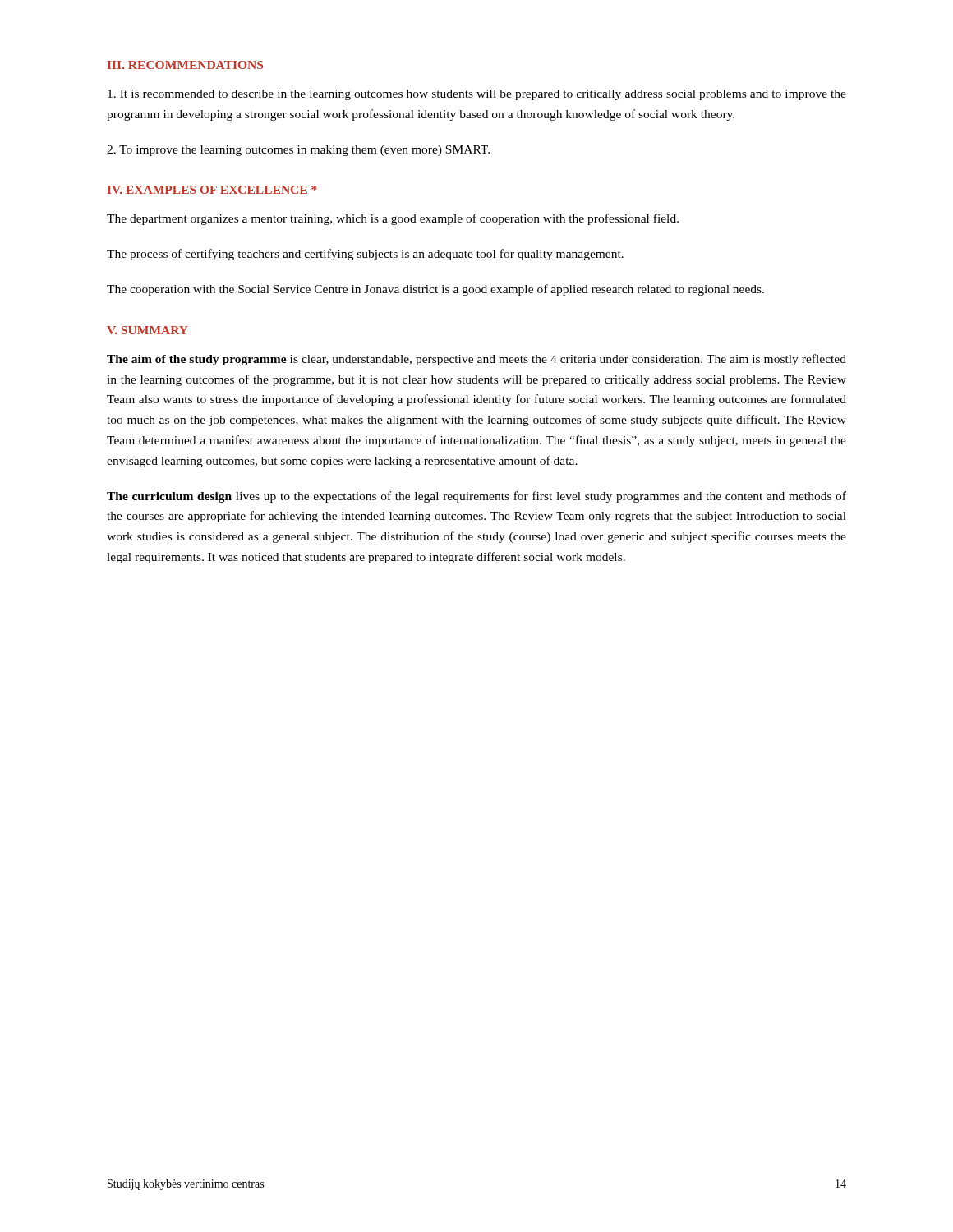Navigate to the block starting "The curriculum design lives up to the expectations"
Image resolution: width=953 pixels, height=1232 pixels.
476,526
